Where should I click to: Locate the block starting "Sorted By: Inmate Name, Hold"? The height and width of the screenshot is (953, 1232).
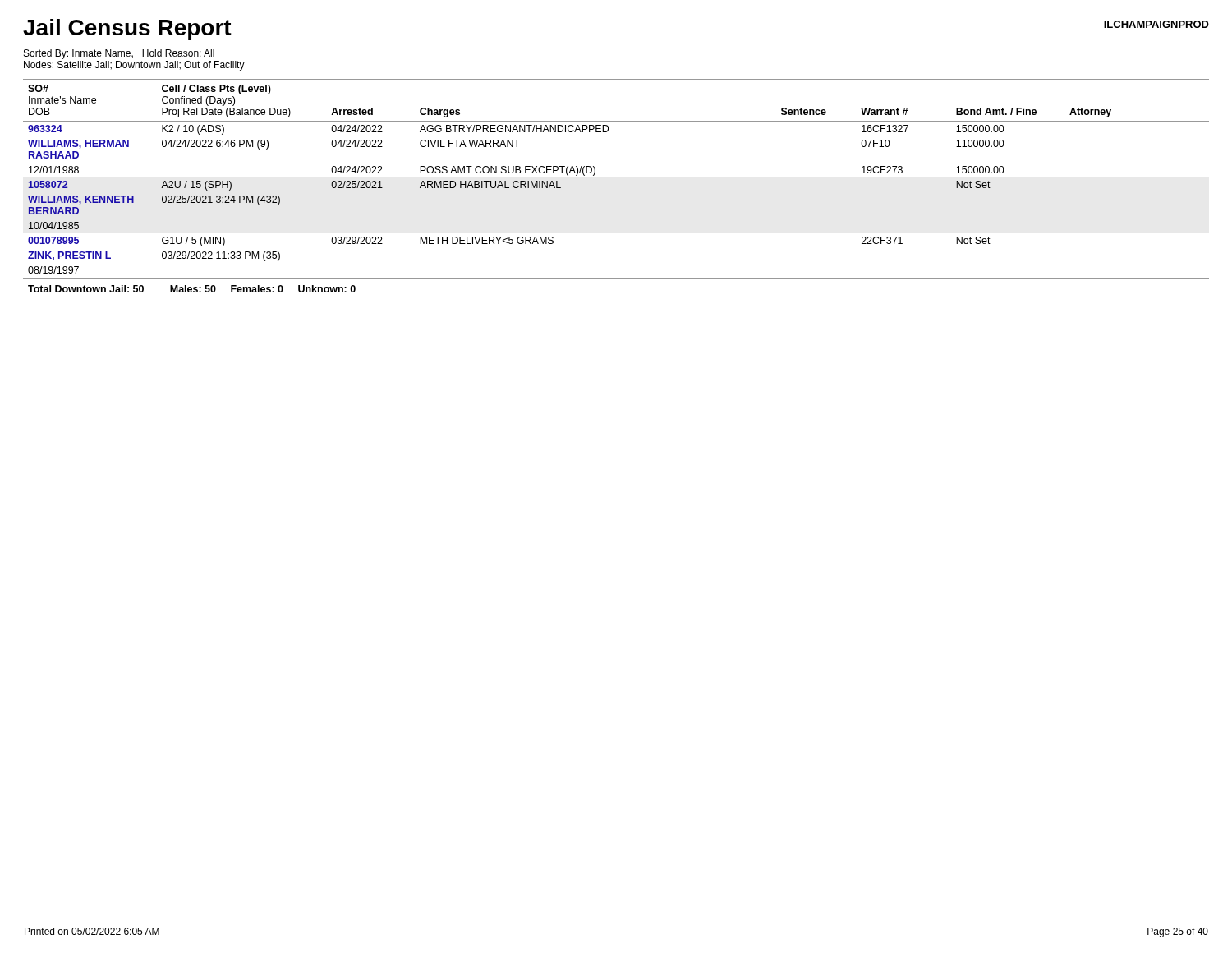click(119, 53)
